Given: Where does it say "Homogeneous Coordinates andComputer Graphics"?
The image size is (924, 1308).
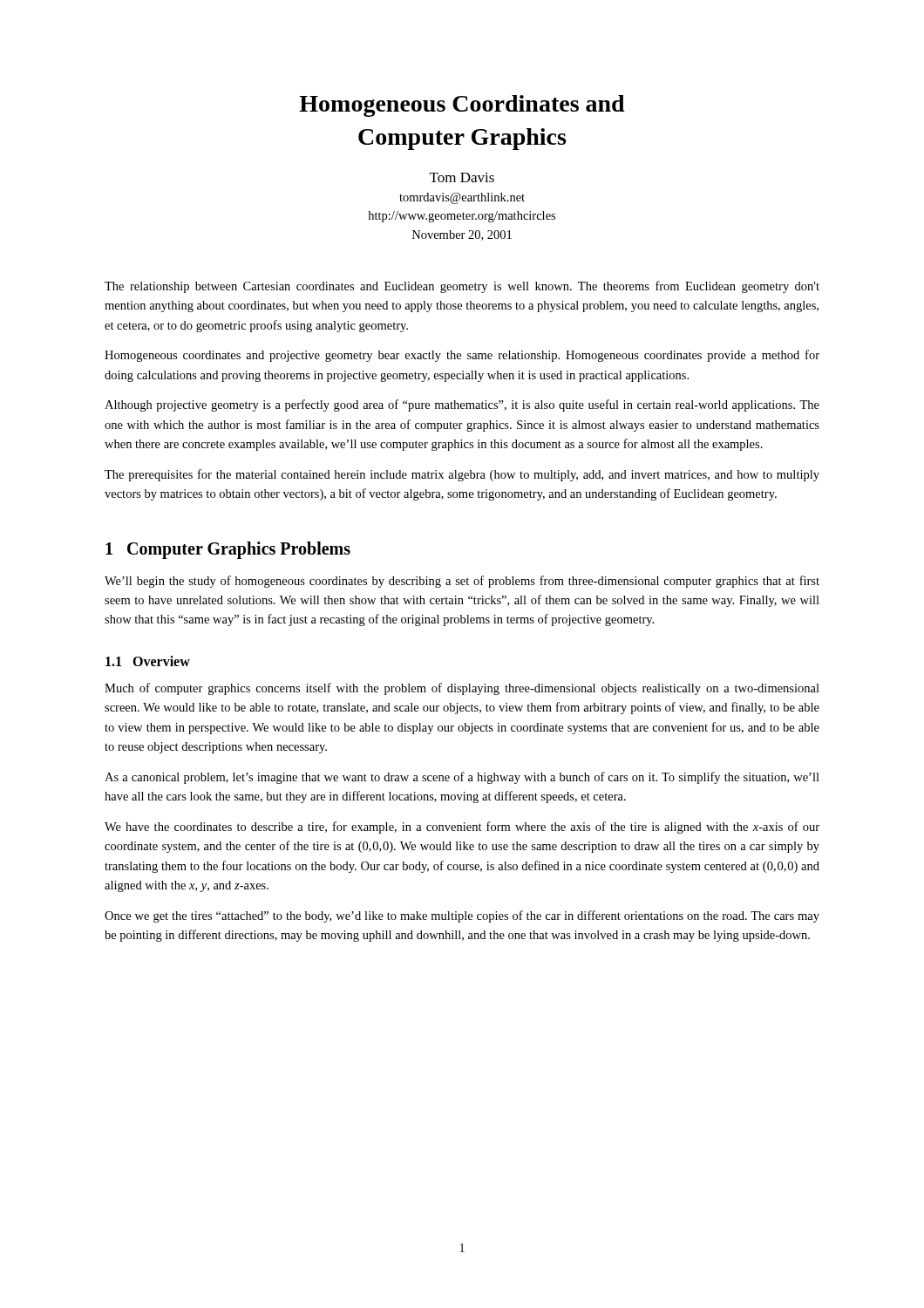Looking at the screenshot, I should (x=462, y=120).
